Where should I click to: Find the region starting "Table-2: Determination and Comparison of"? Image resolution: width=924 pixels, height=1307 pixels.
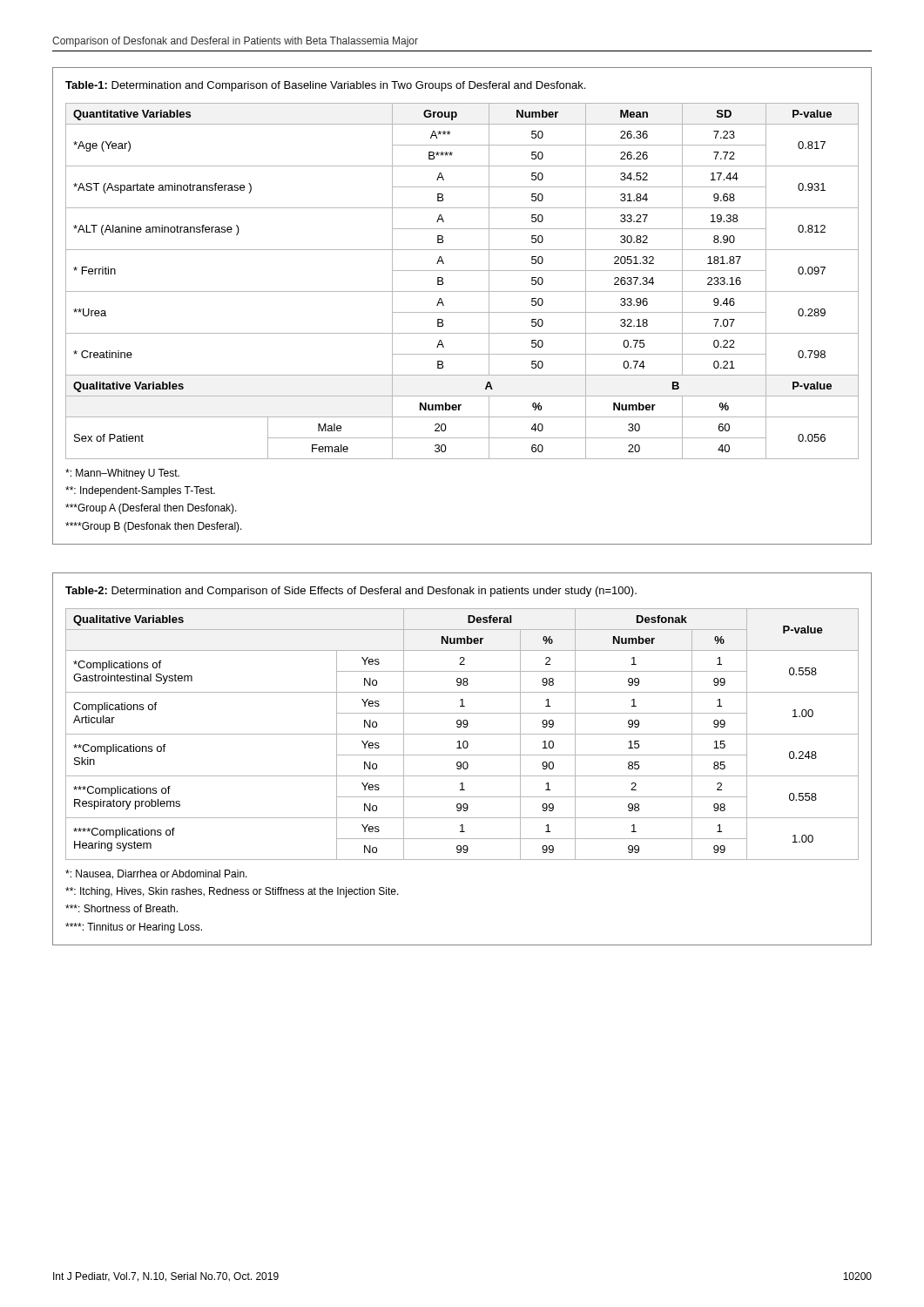pyautogui.click(x=351, y=590)
